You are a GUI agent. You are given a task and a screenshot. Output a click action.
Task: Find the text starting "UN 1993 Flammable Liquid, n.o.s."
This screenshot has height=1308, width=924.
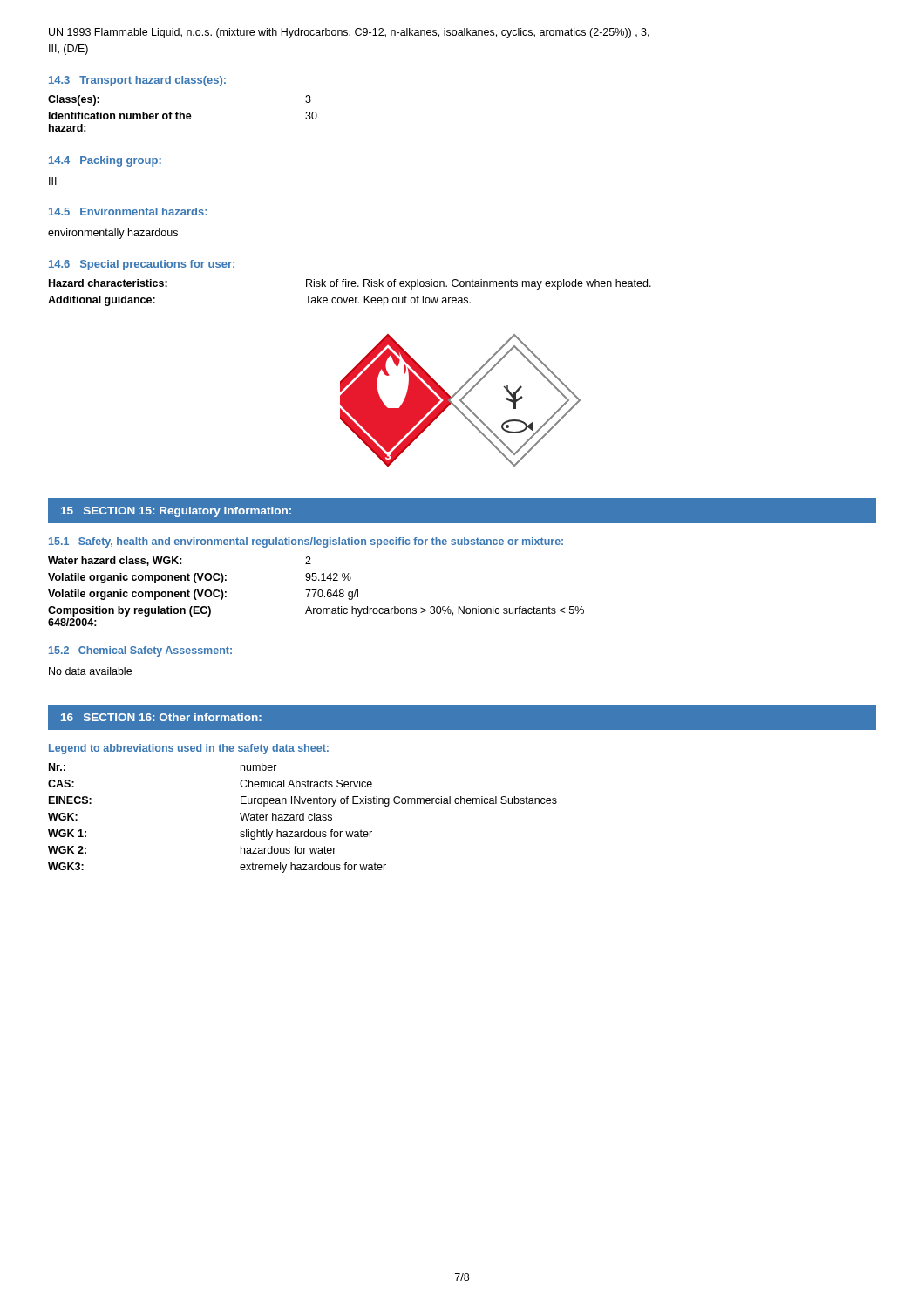coord(349,40)
